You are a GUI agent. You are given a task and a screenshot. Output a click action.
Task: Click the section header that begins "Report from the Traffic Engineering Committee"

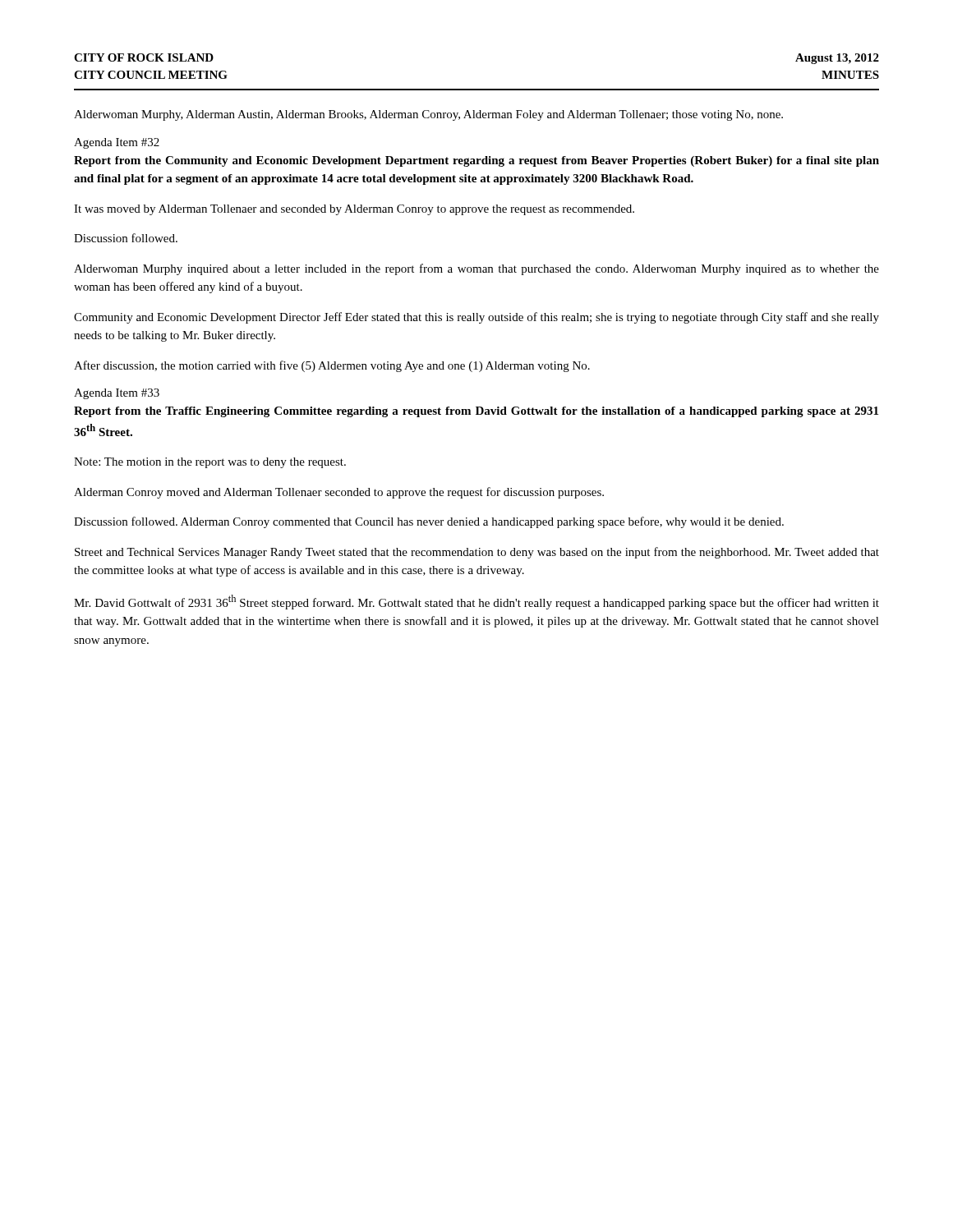click(x=476, y=421)
